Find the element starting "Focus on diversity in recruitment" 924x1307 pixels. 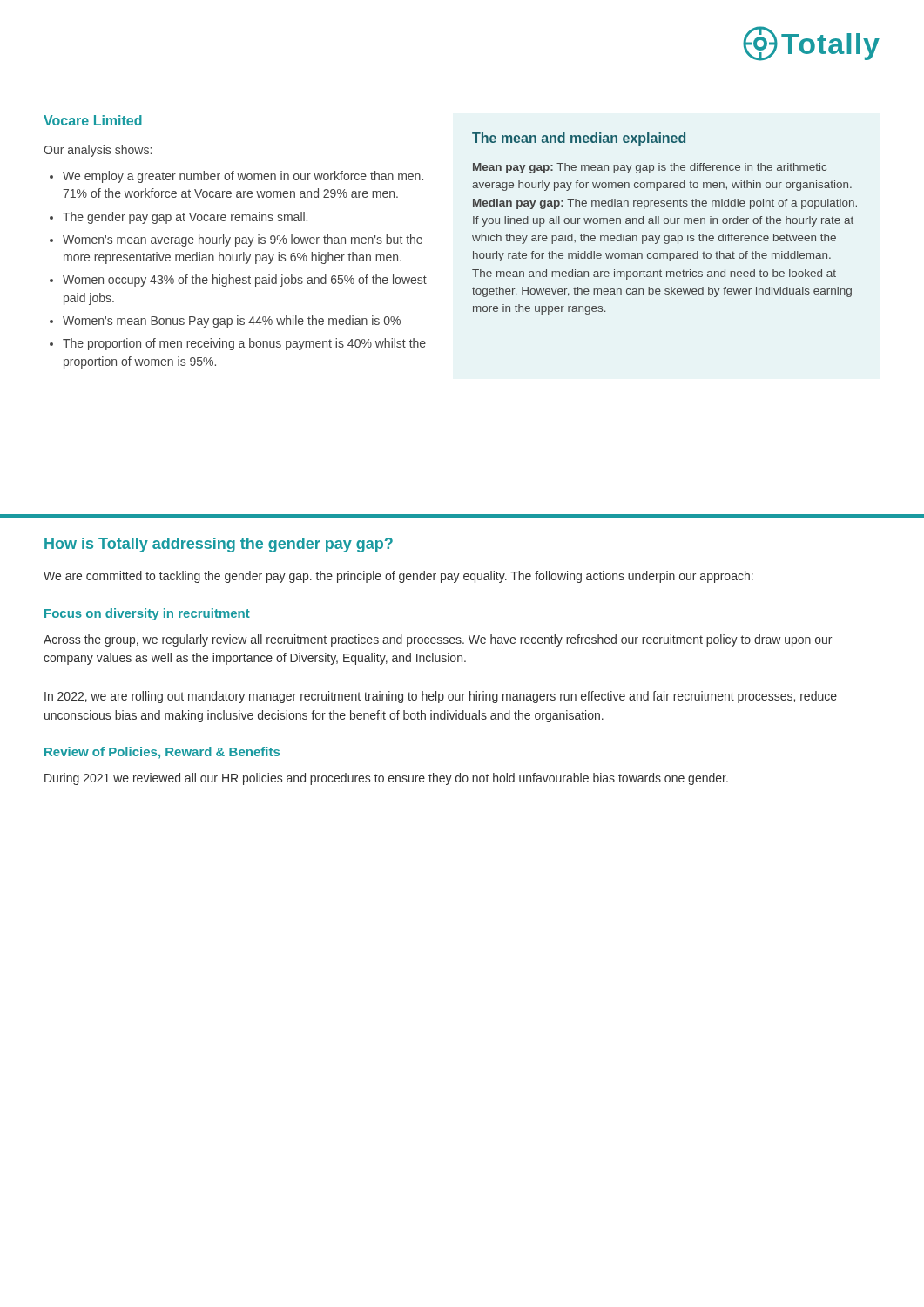pyautogui.click(x=147, y=613)
